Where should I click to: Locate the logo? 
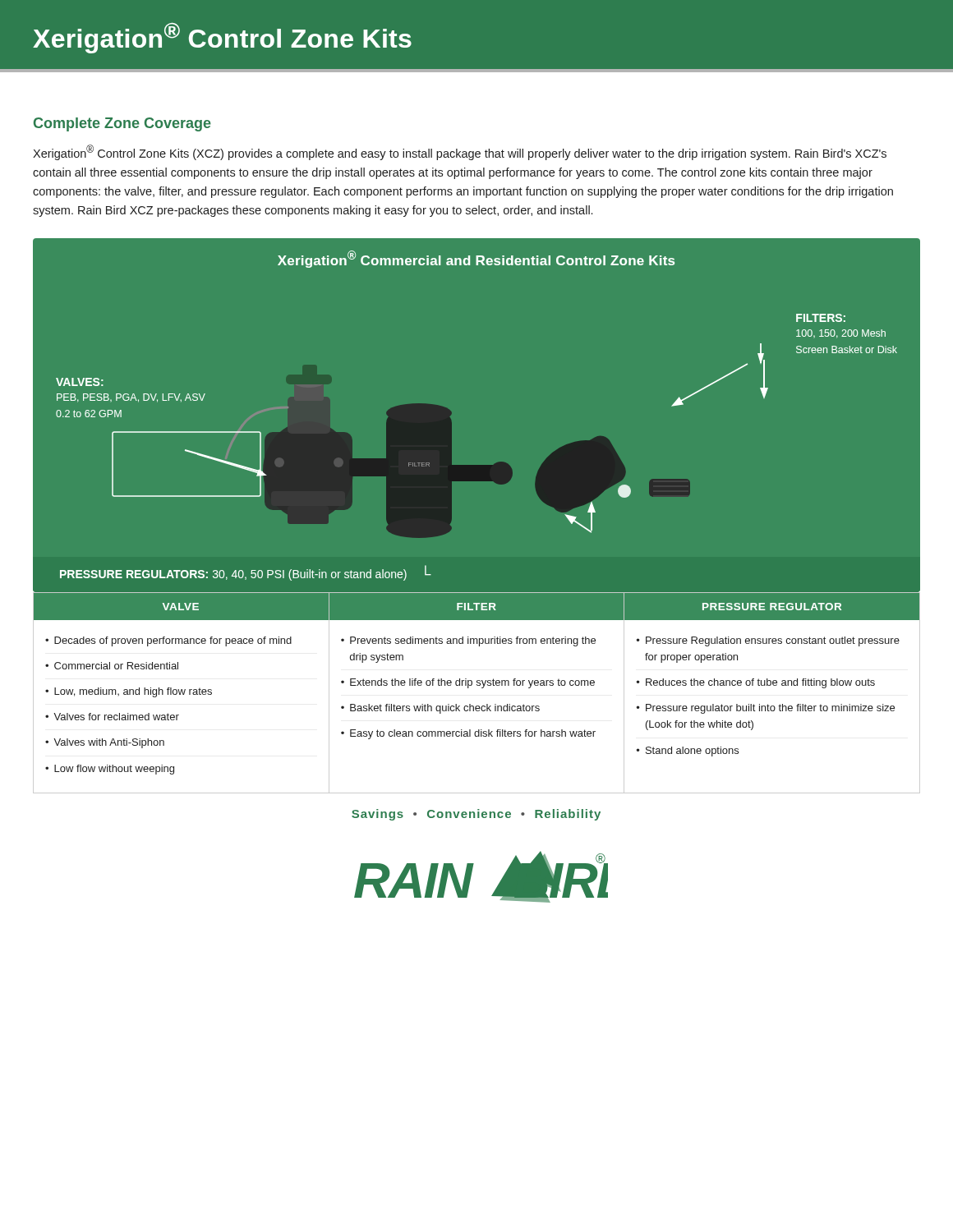pyautogui.click(x=476, y=877)
